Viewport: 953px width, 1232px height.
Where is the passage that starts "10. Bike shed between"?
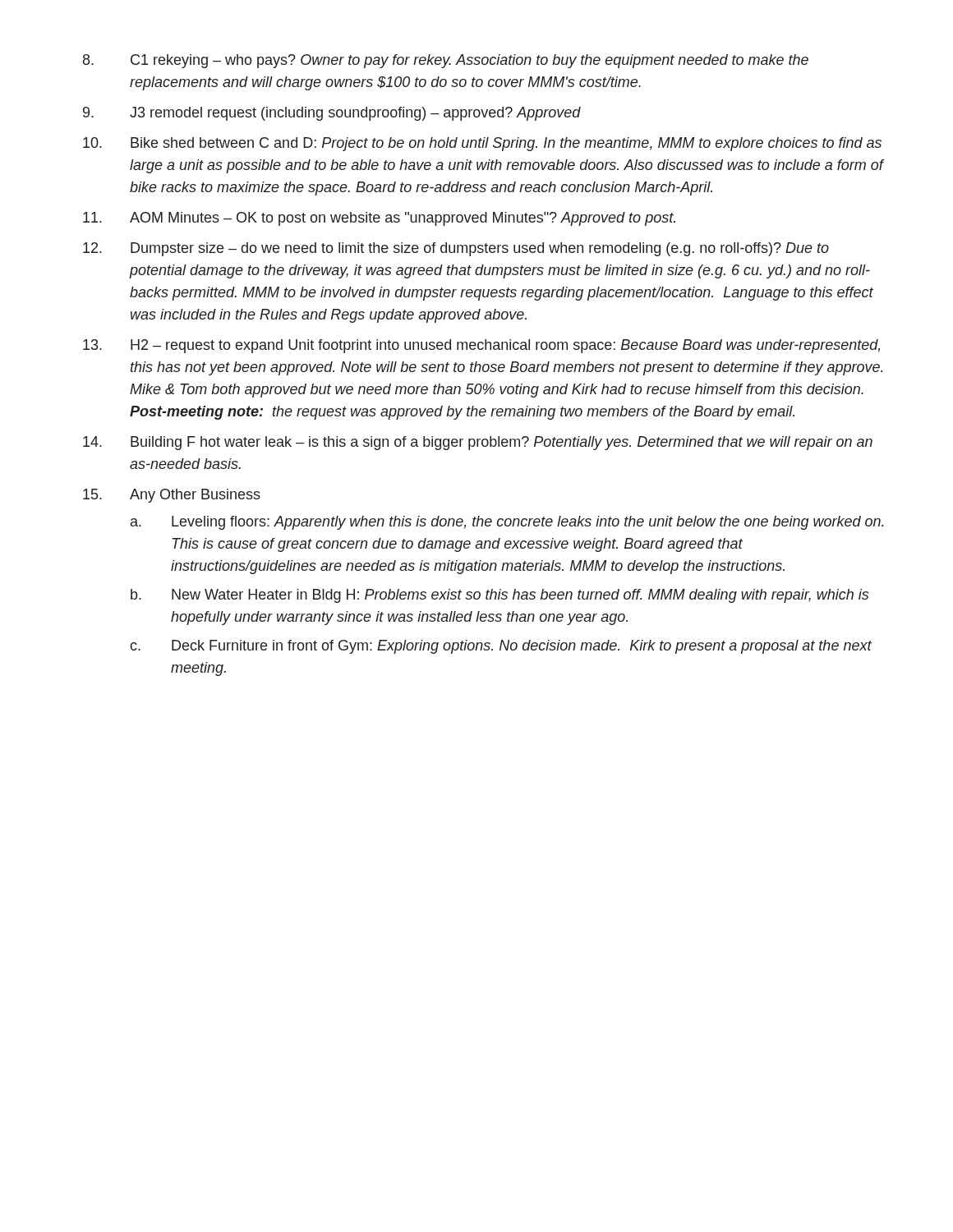pos(485,165)
